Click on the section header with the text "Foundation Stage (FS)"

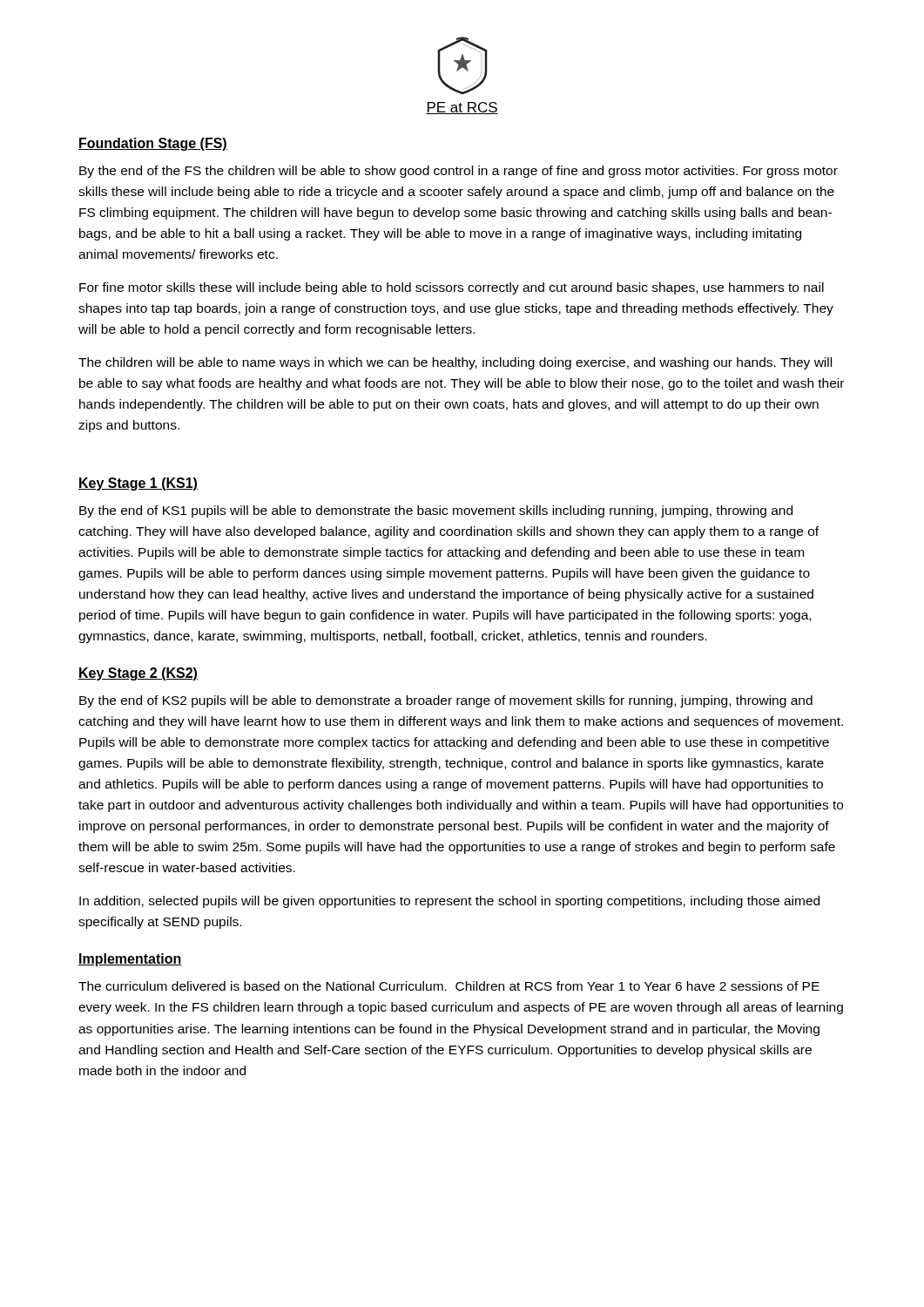coord(153,143)
